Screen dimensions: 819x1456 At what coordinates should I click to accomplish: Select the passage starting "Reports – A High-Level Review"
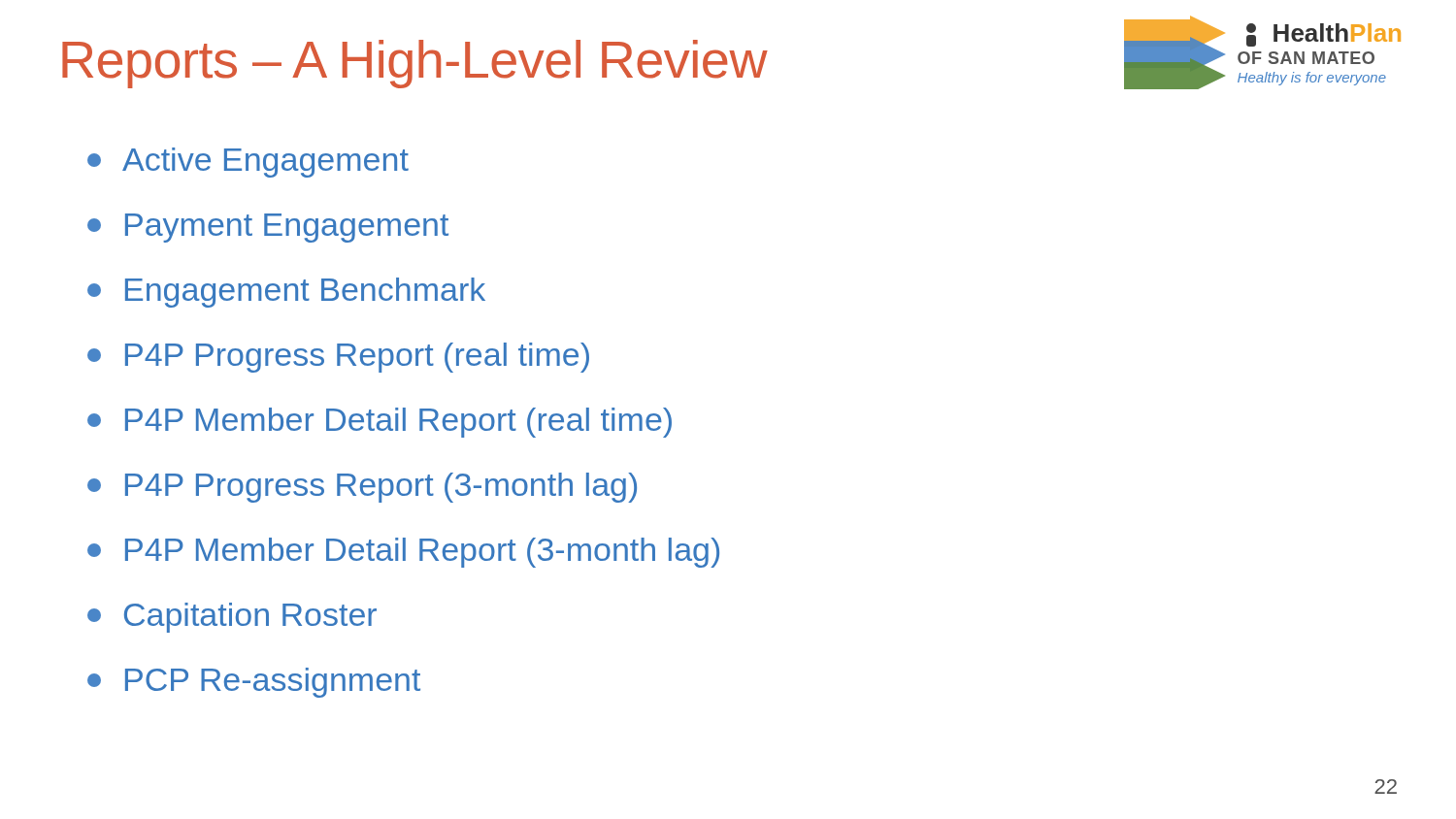pyautogui.click(x=412, y=59)
